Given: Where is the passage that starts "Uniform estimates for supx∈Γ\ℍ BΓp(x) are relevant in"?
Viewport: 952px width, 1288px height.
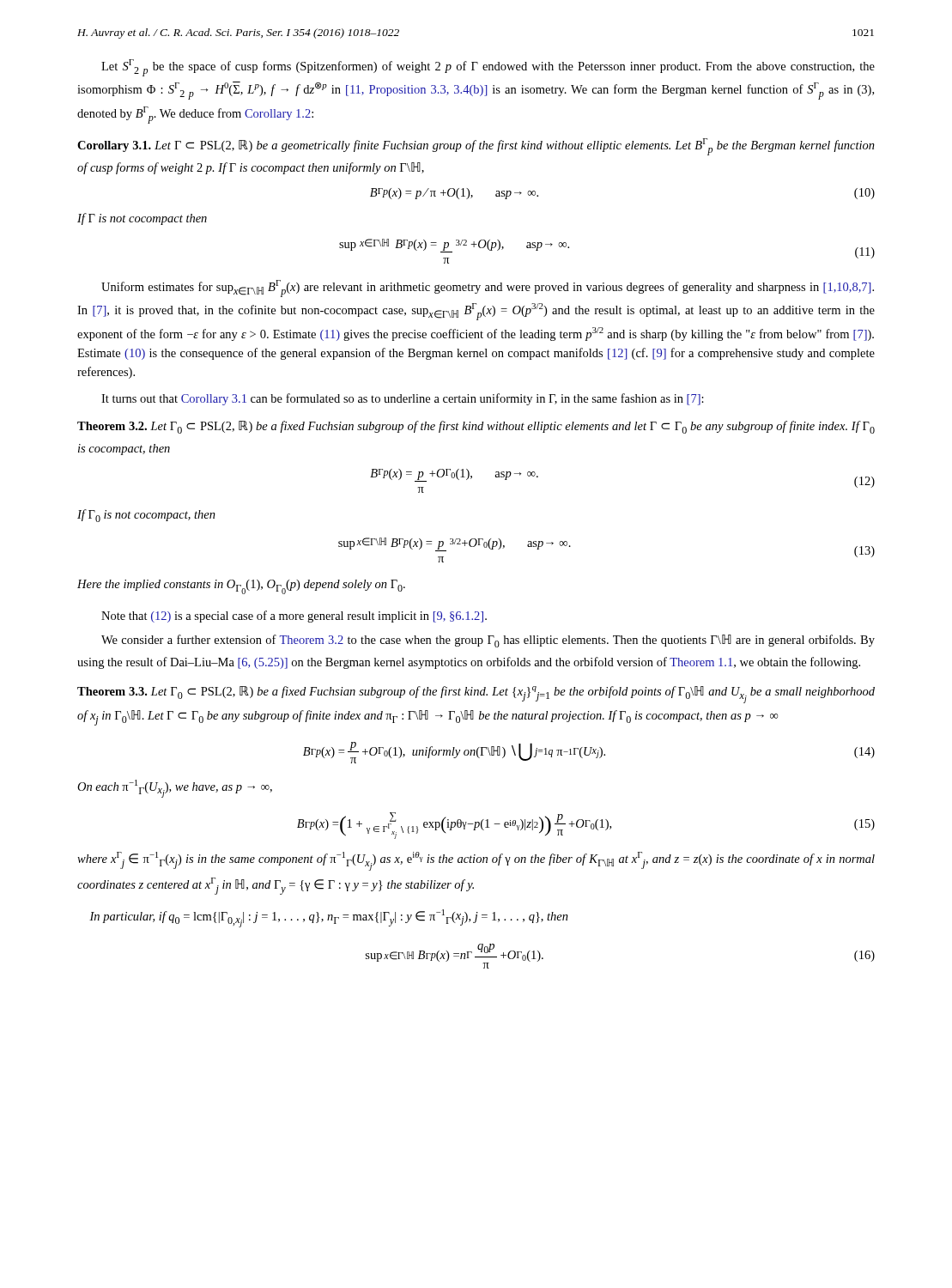Looking at the screenshot, I should pyautogui.click(x=476, y=342).
